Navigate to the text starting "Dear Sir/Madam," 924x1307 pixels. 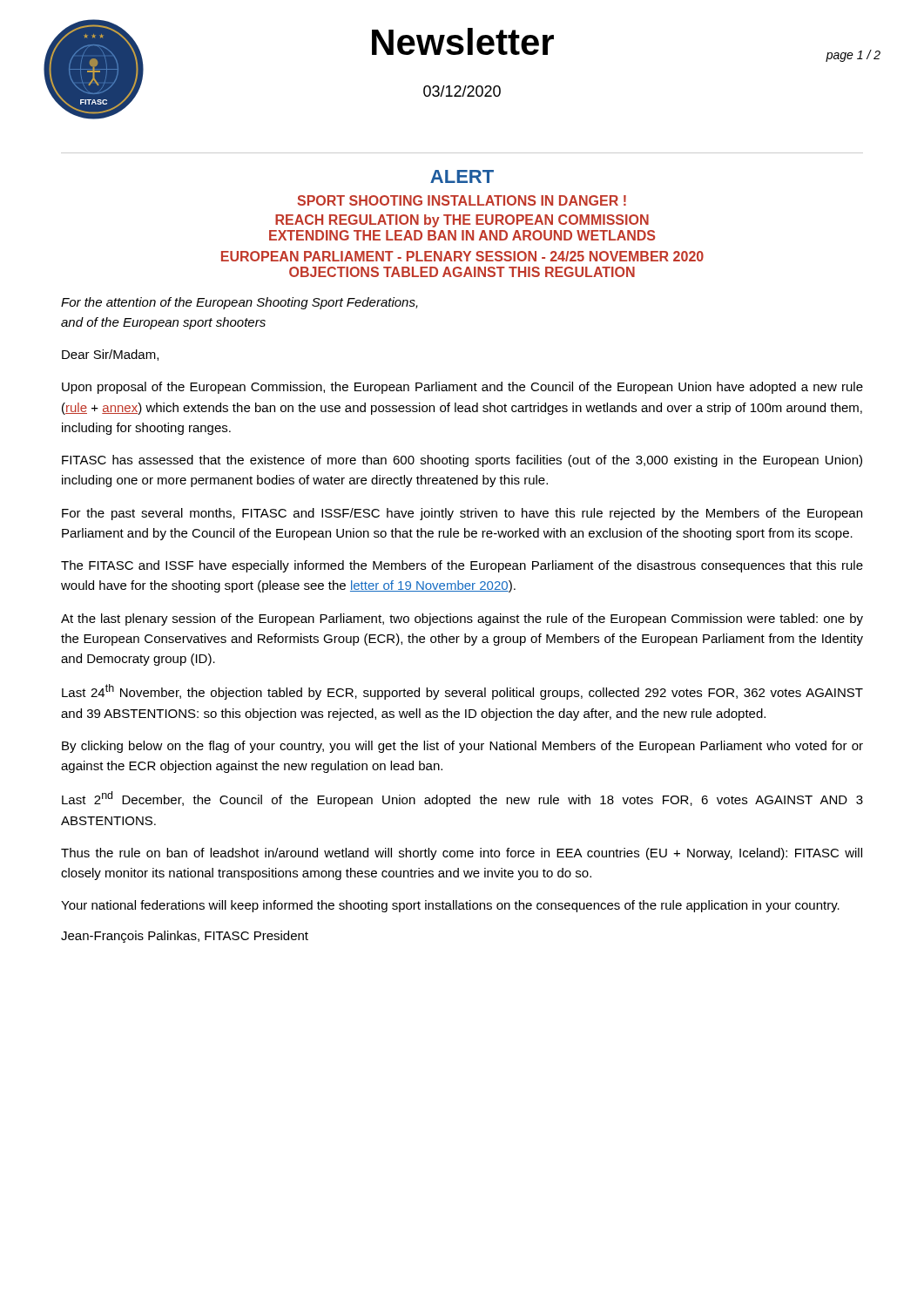[x=110, y=354]
